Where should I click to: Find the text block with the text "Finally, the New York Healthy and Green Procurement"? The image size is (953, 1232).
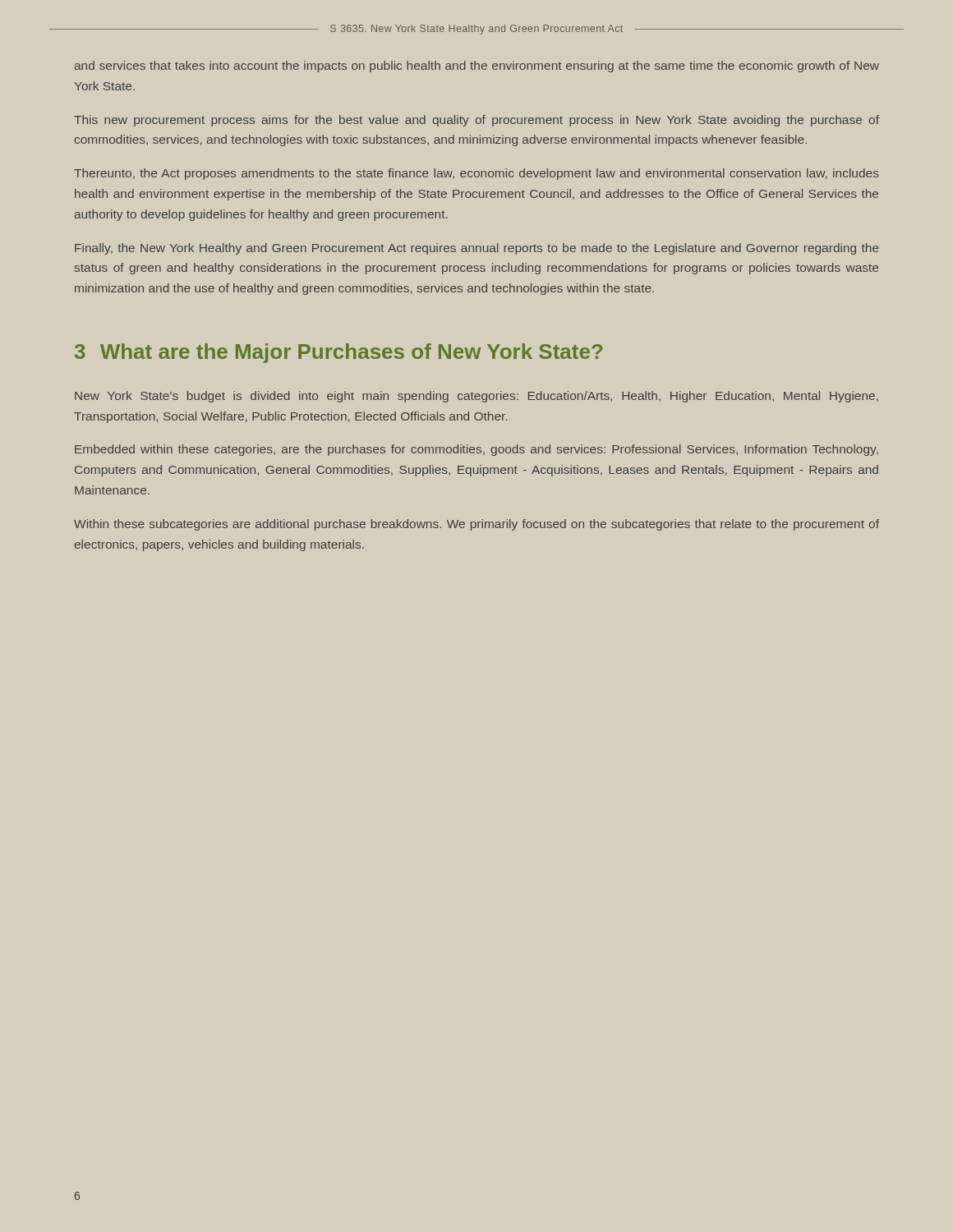coord(476,268)
